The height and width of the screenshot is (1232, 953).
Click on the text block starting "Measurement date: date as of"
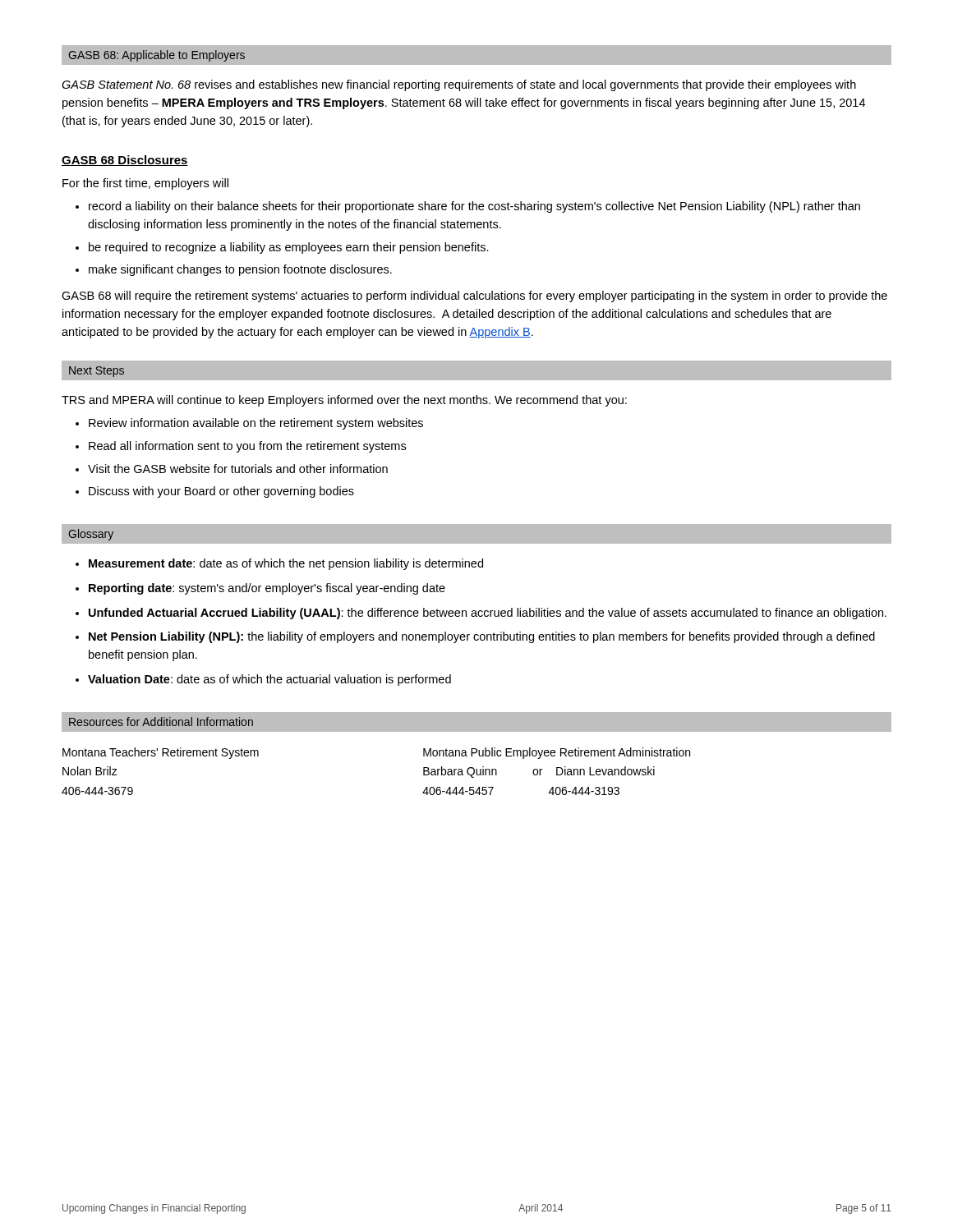coord(286,563)
